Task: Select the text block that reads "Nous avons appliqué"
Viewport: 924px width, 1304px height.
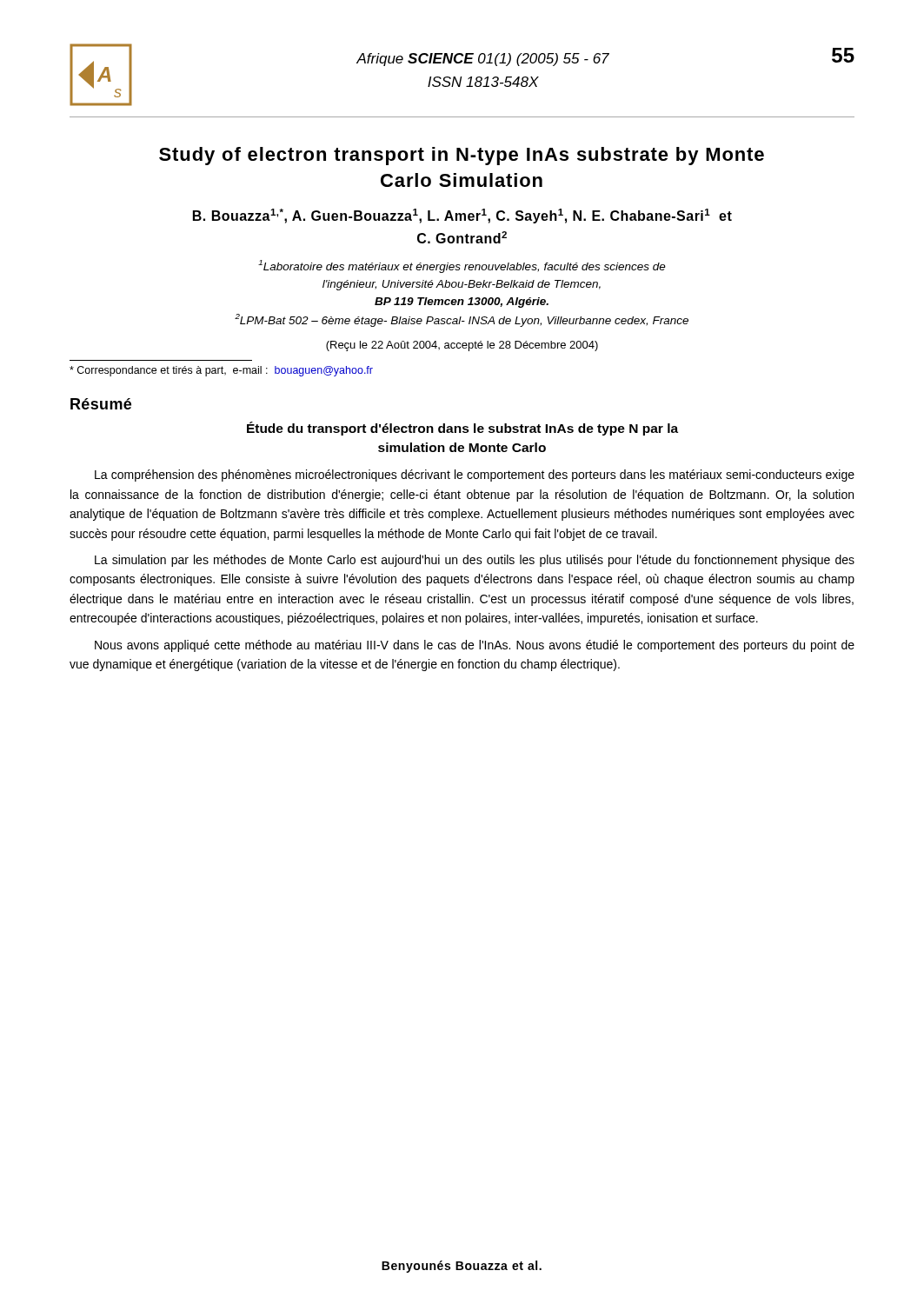Action: [x=462, y=654]
